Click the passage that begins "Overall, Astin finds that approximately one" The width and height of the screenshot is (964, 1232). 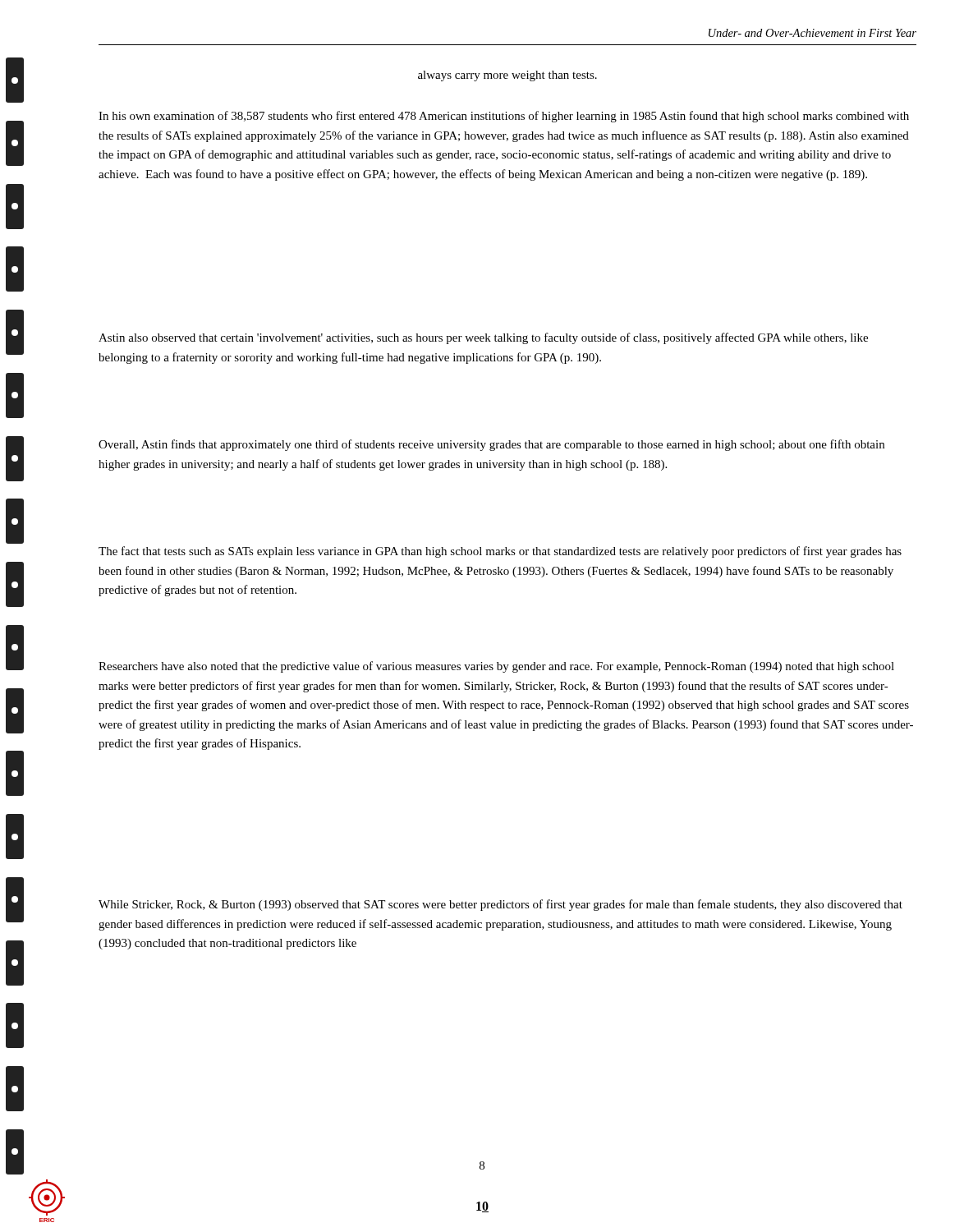click(x=492, y=454)
